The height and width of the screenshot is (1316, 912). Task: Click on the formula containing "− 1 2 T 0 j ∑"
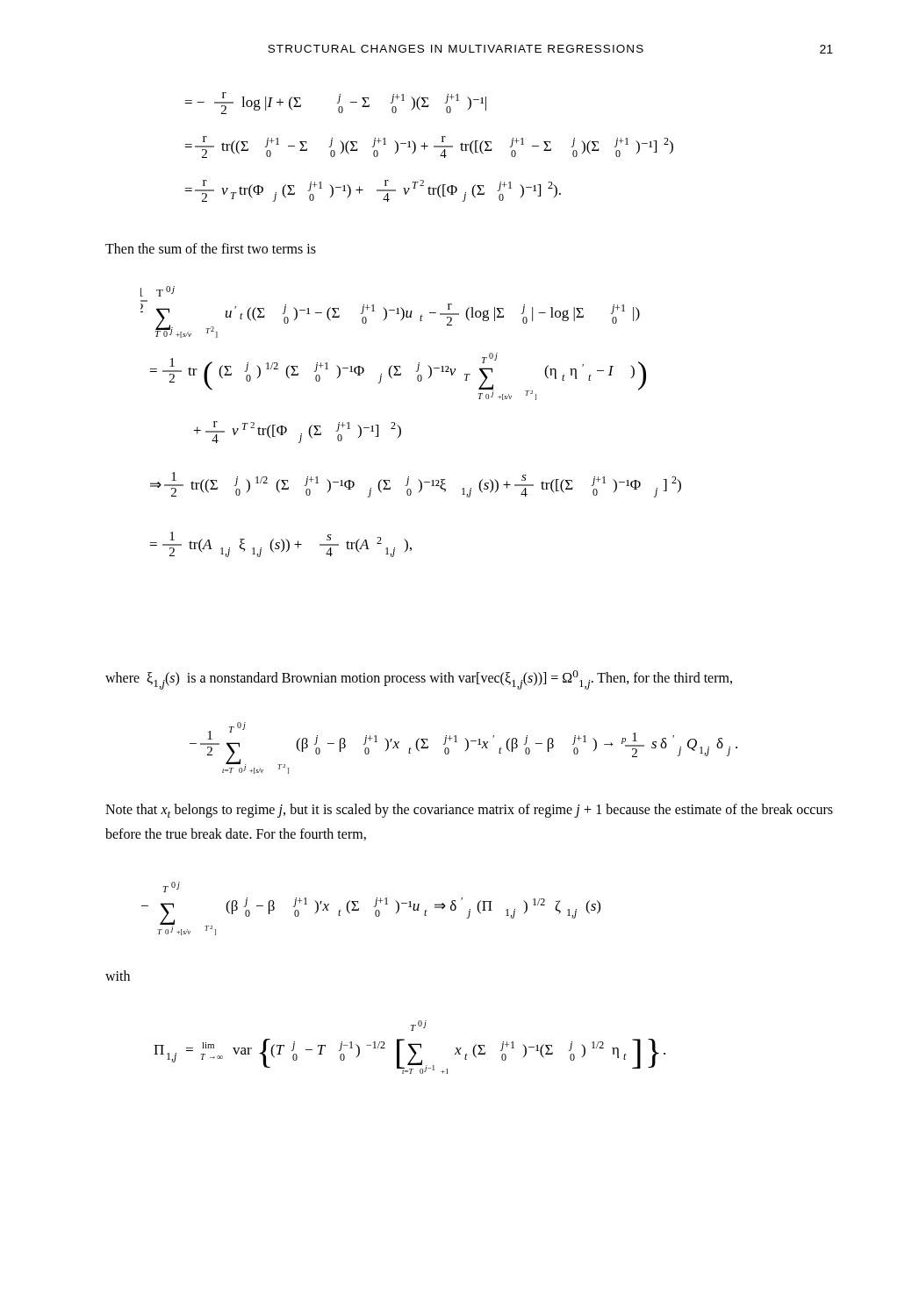tap(487, 744)
